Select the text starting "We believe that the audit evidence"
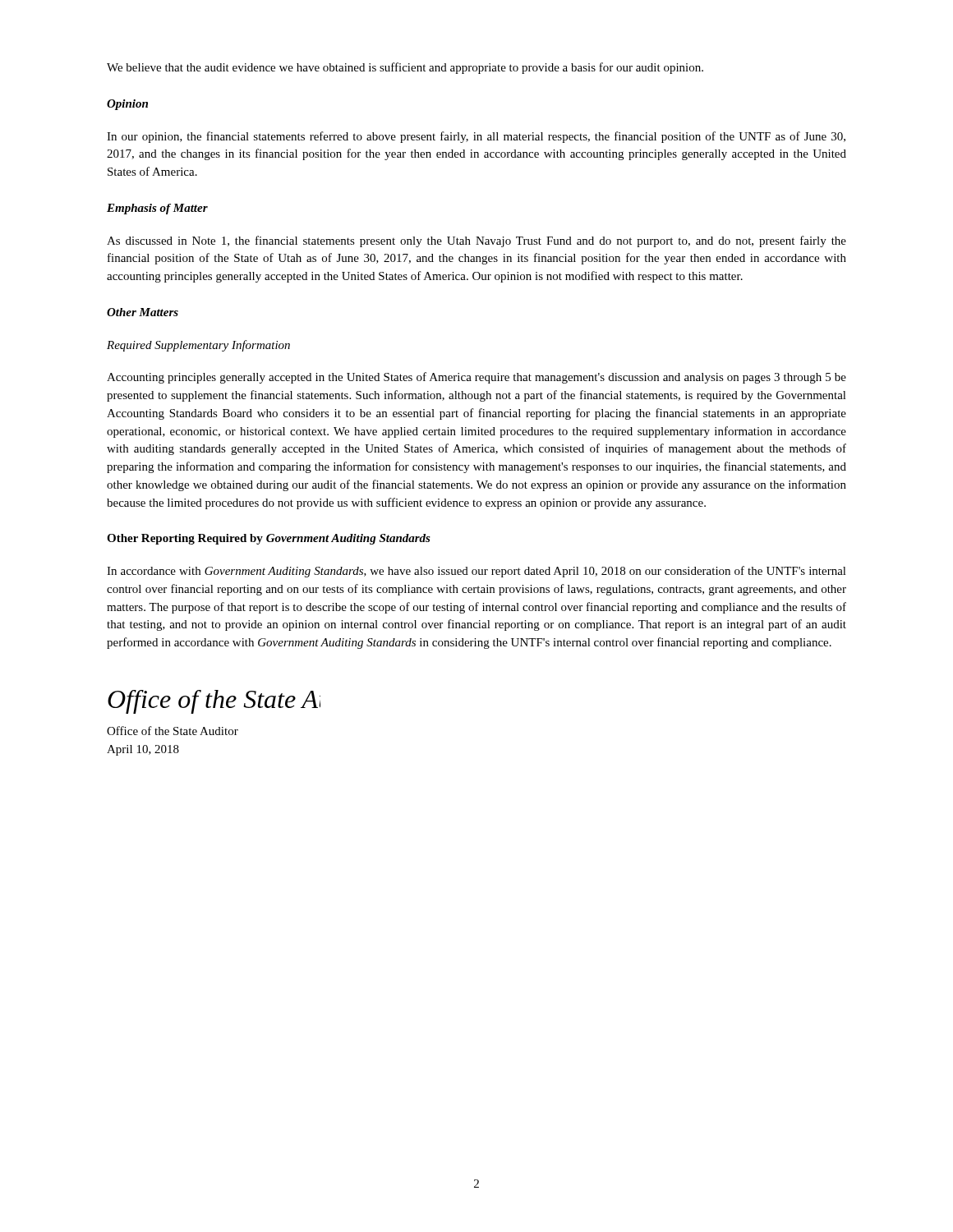The image size is (953, 1232). click(476, 68)
